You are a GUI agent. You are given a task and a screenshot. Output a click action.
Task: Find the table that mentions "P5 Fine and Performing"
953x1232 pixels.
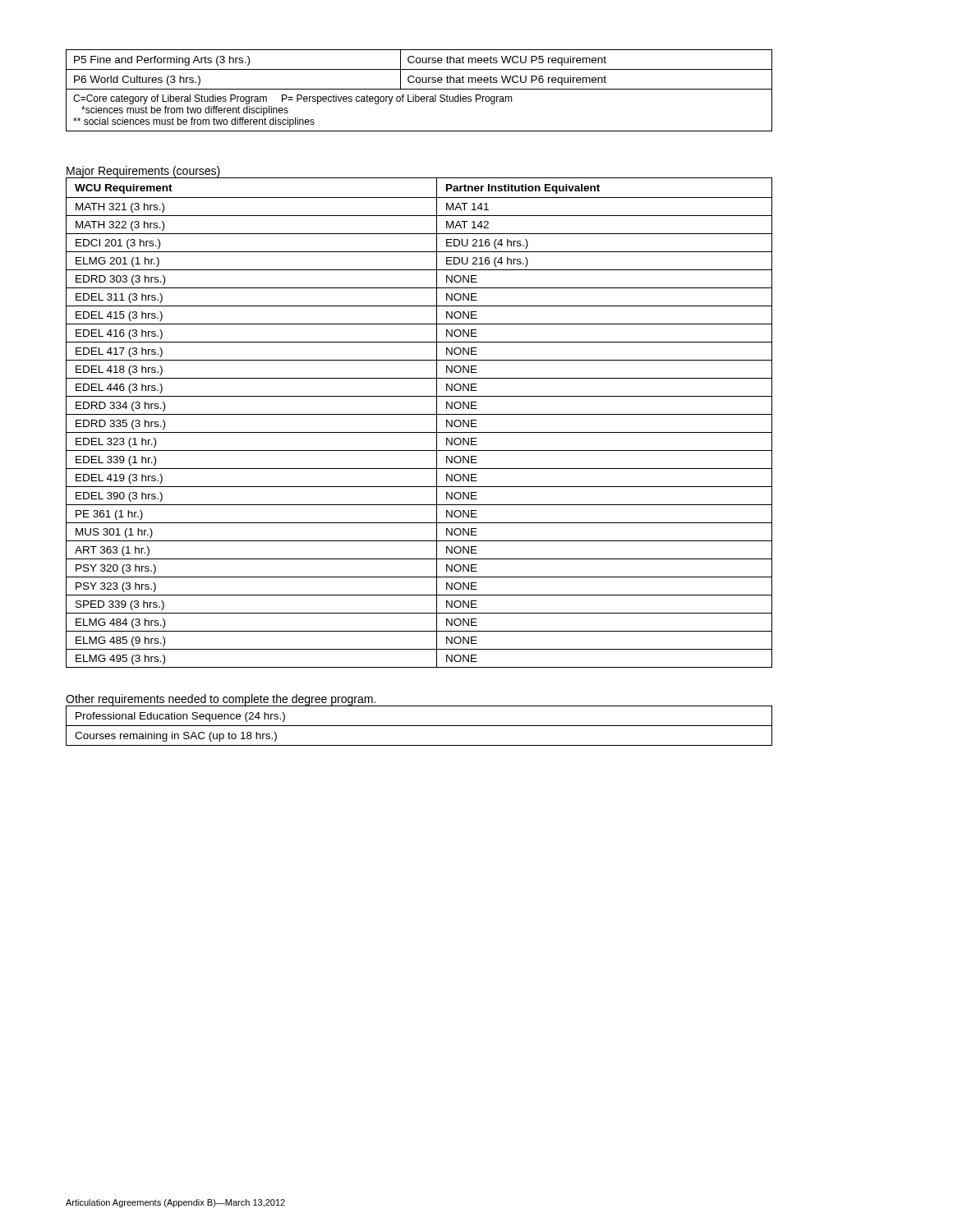pos(476,90)
